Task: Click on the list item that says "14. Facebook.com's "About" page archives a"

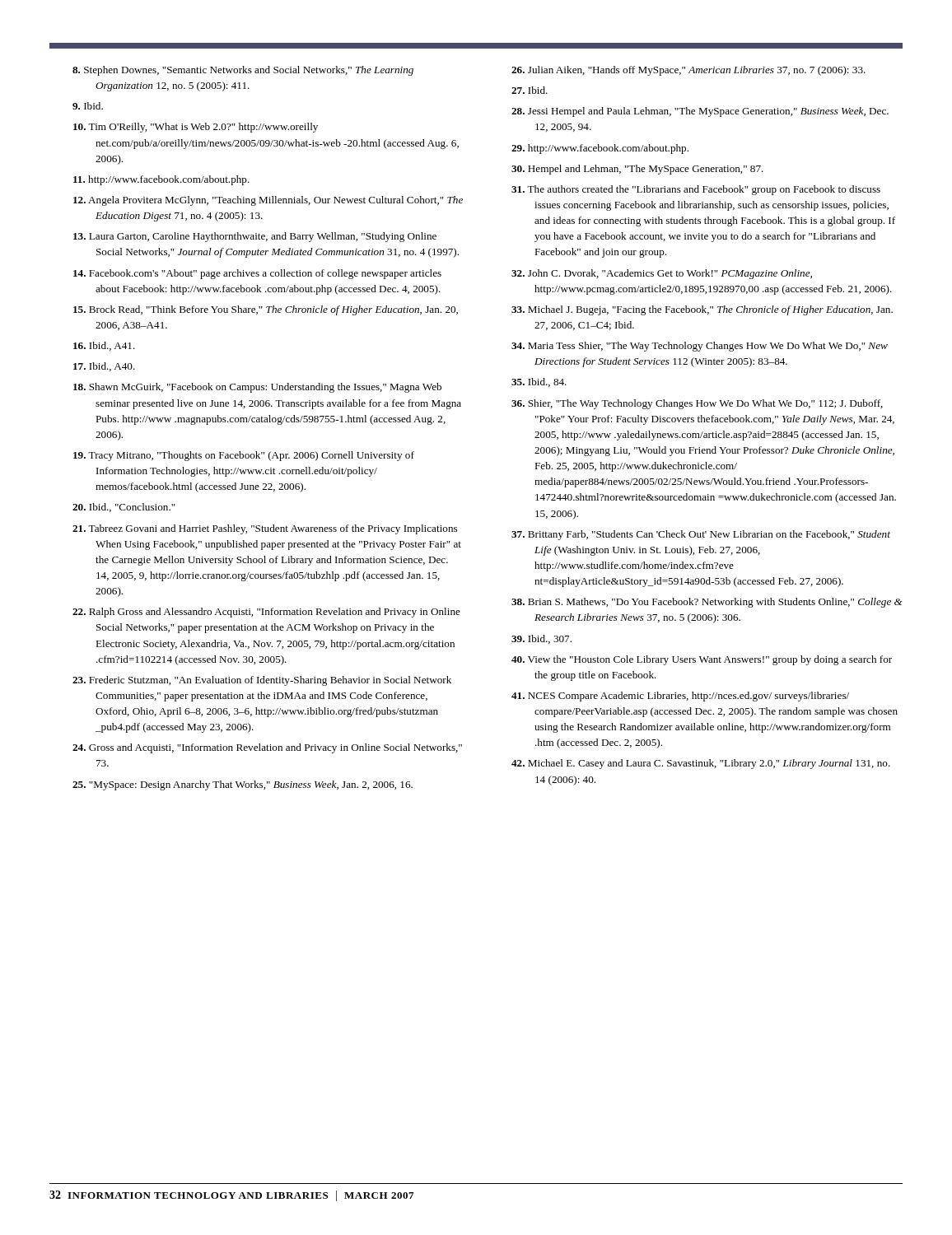Action: click(x=257, y=280)
